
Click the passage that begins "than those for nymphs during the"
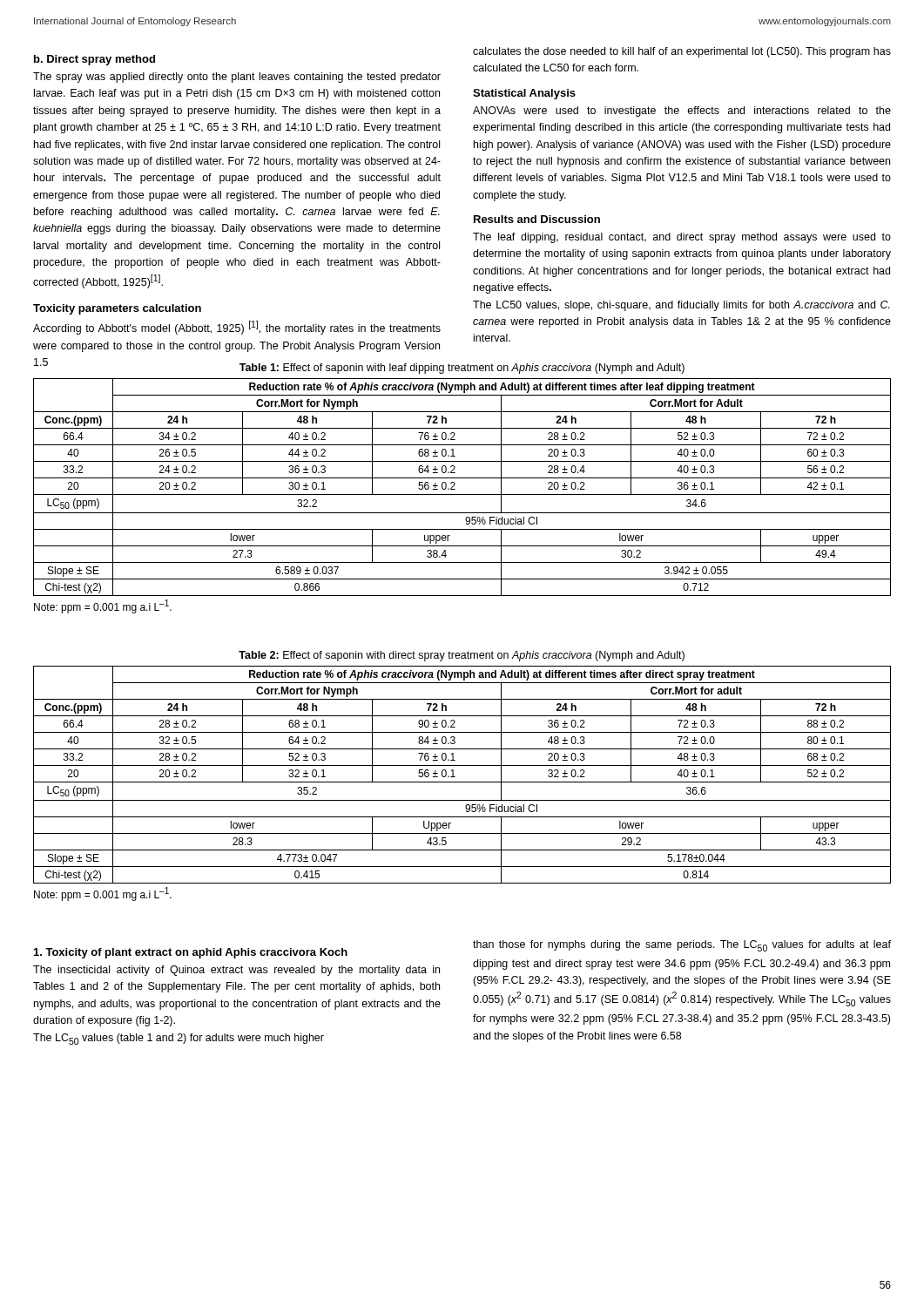coord(682,990)
